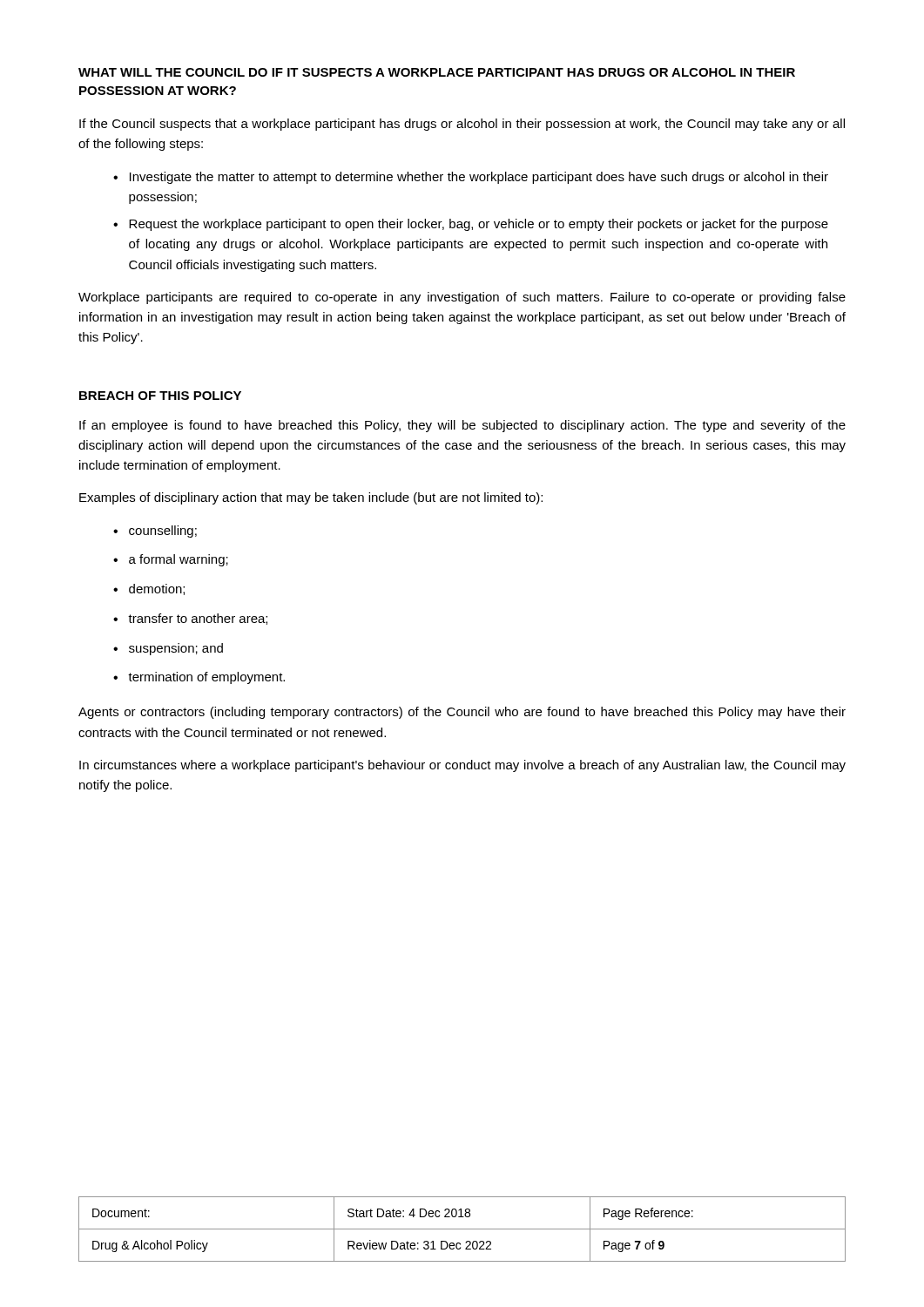This screenshot has width=924, height=1307.
Task: Find the region starting "transfer to another"
Action: pos(198,619)
